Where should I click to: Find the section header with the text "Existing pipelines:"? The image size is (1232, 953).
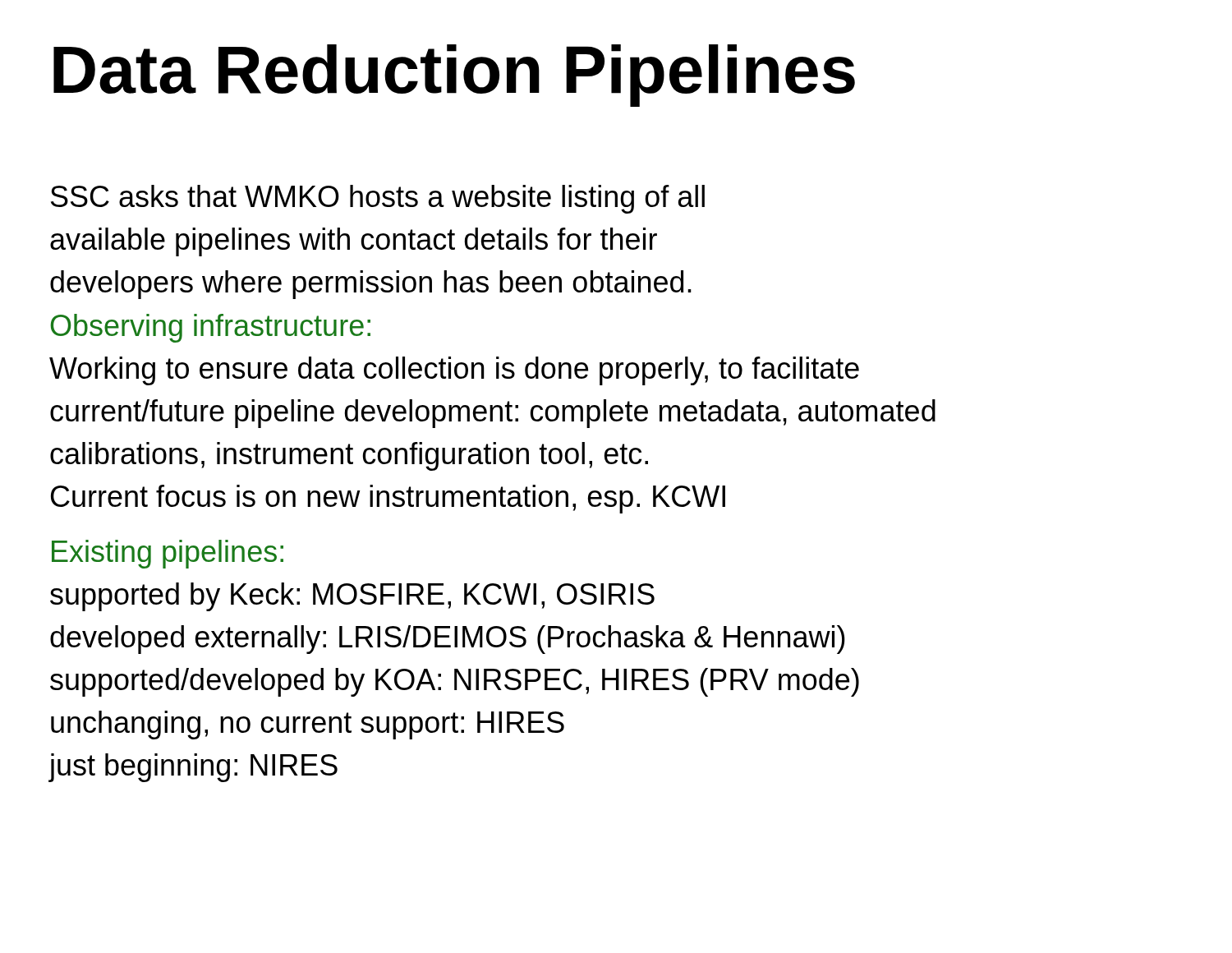168,551
